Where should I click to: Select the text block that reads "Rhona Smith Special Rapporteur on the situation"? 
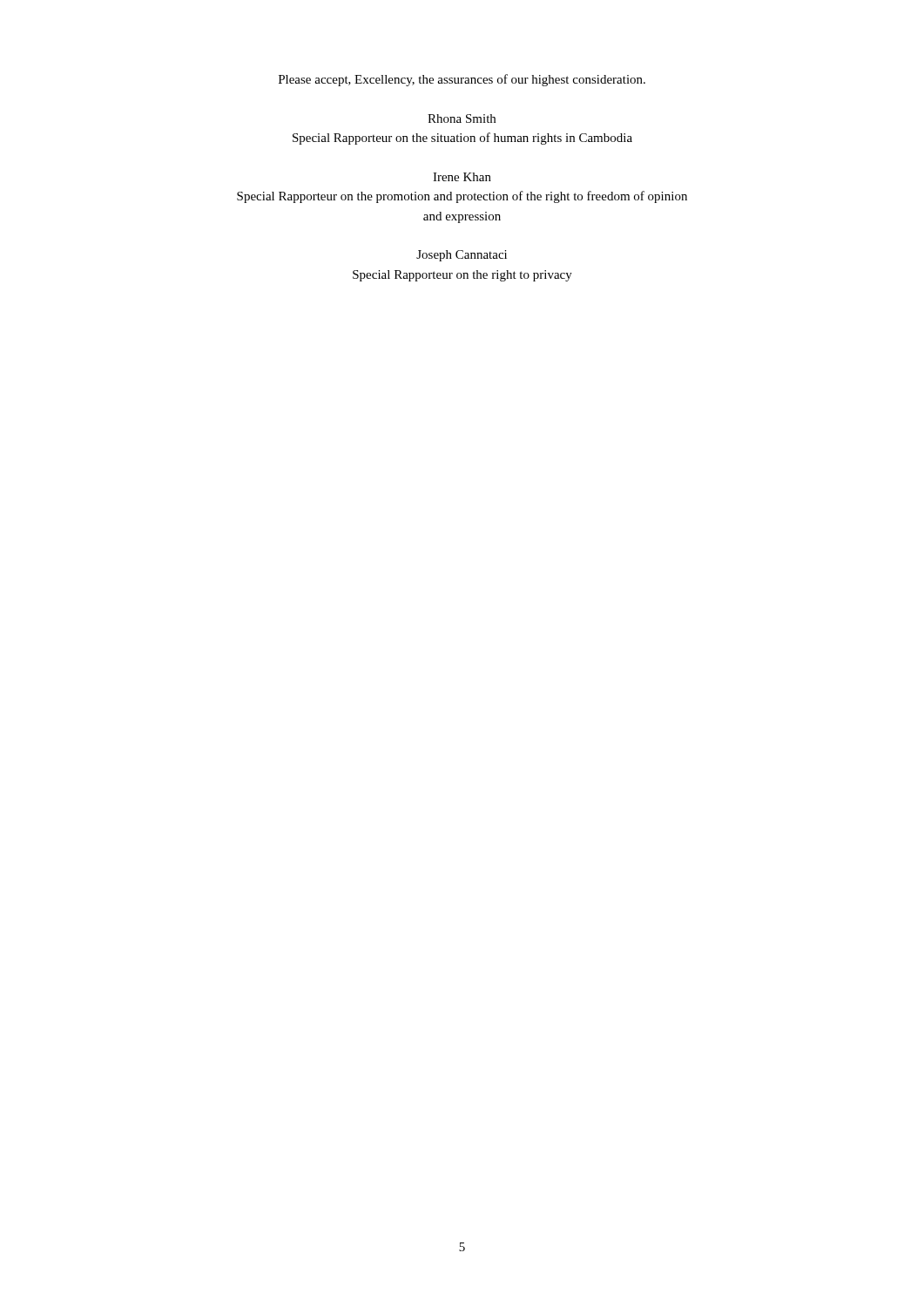pyautogui.click(x=462, y=128)
